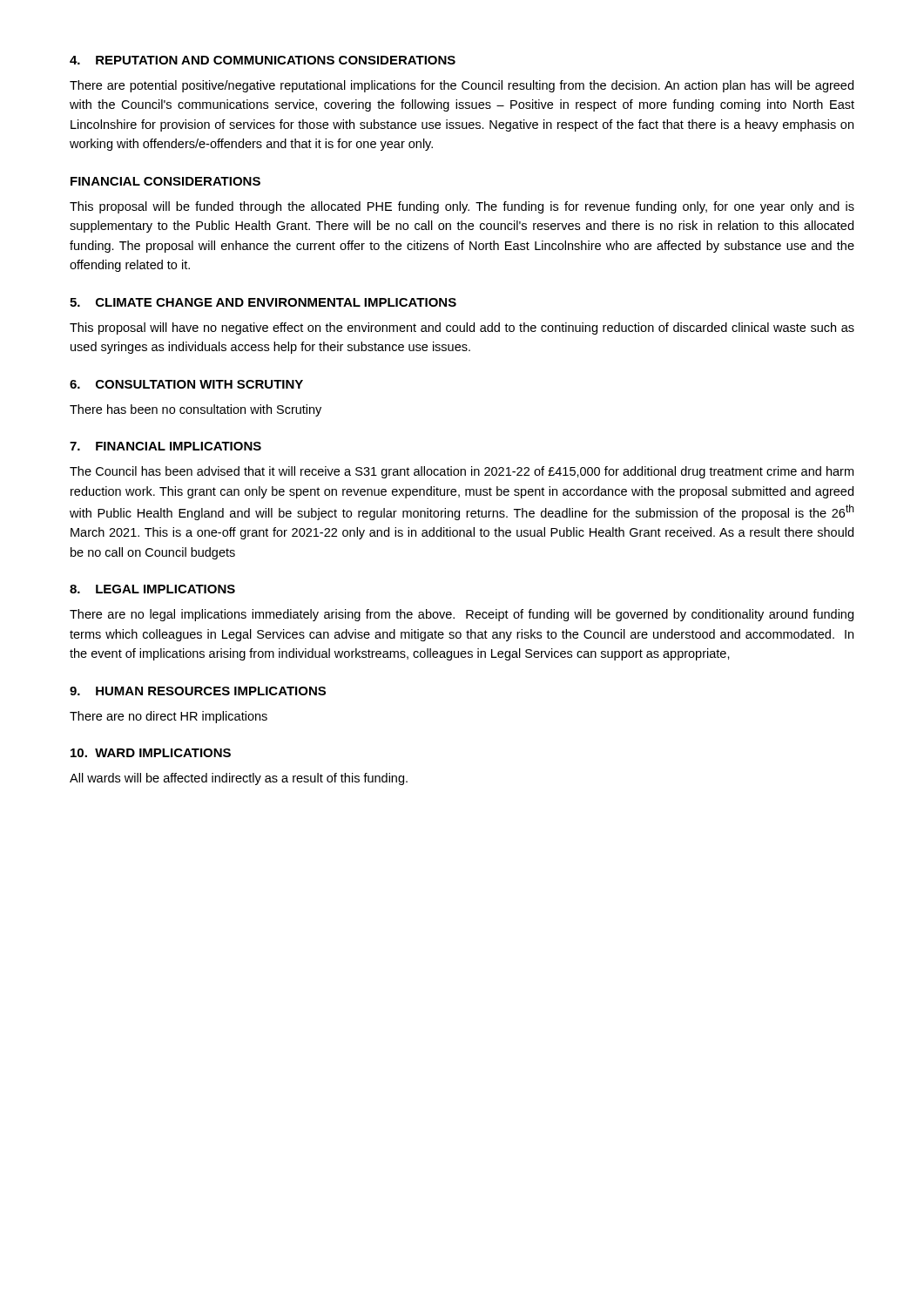Image resolution: width=924 pixels, height=1307 pixels.
Task: Where does it say "6. CONSULTATION WITH SCRUTINY"?
Action: [x=187, y=384]
